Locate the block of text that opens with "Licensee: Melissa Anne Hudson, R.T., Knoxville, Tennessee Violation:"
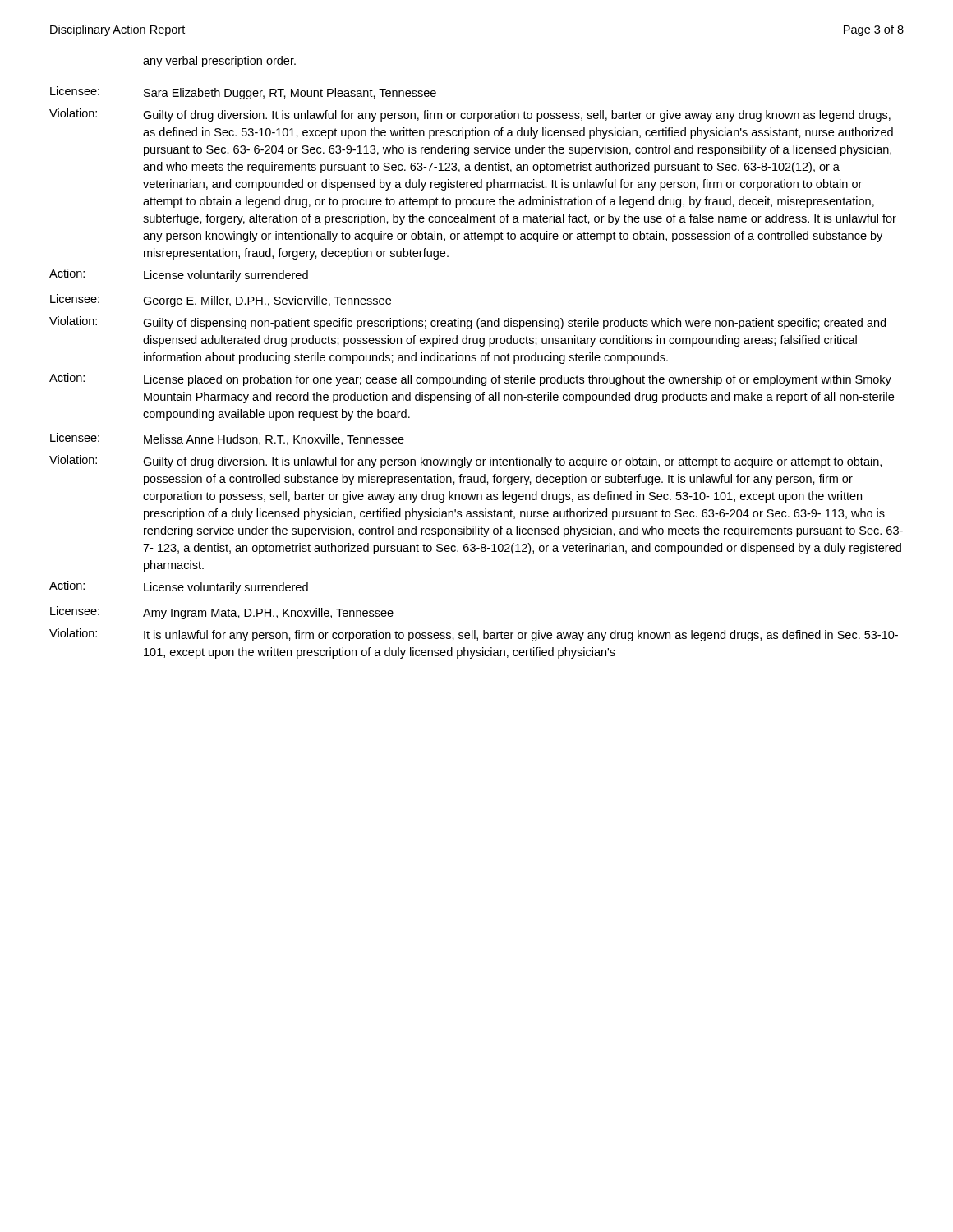Screen dimensions: 1232x953 (x=476, y=514)
